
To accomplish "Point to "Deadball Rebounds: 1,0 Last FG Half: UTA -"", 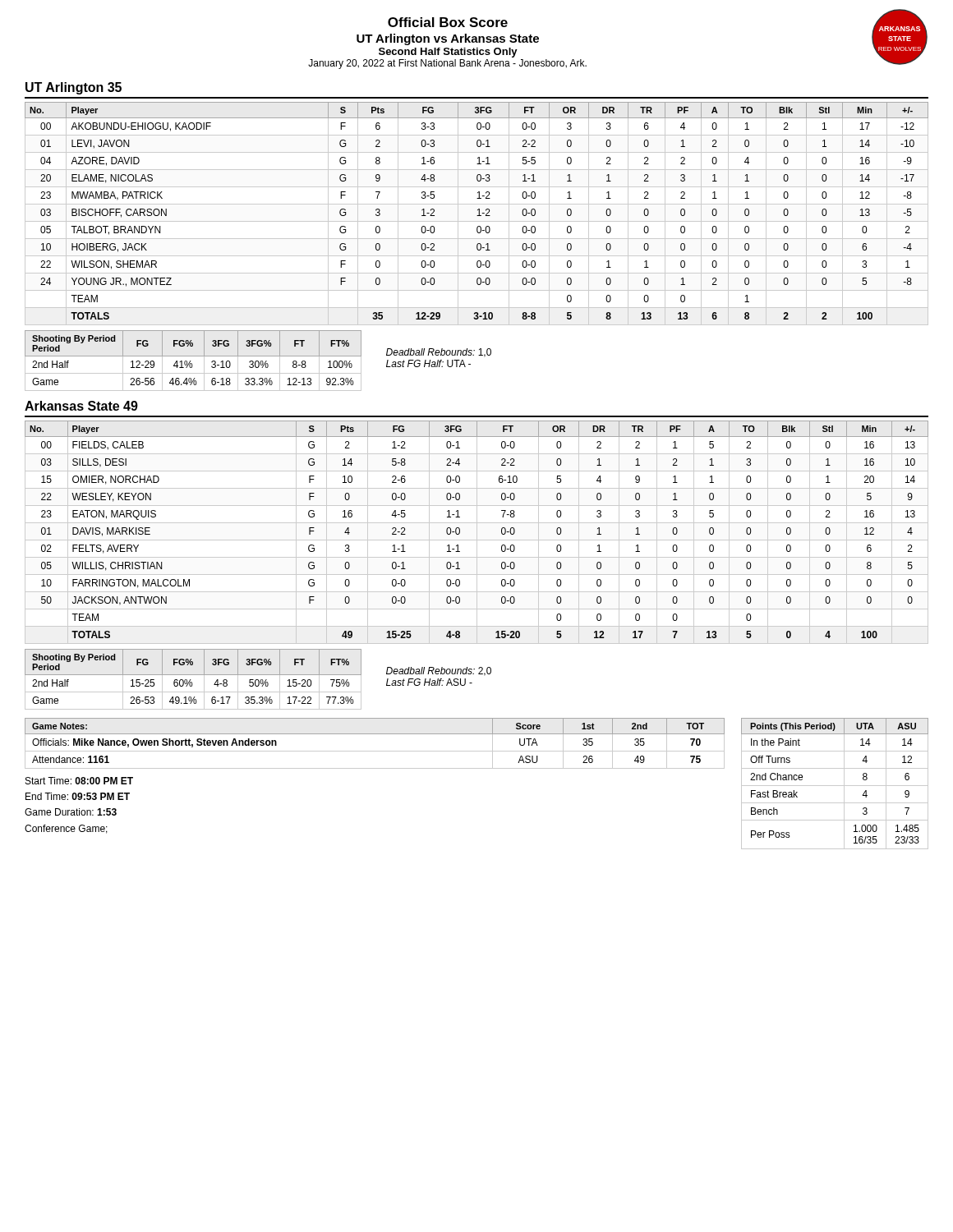I will click(439, 358).
